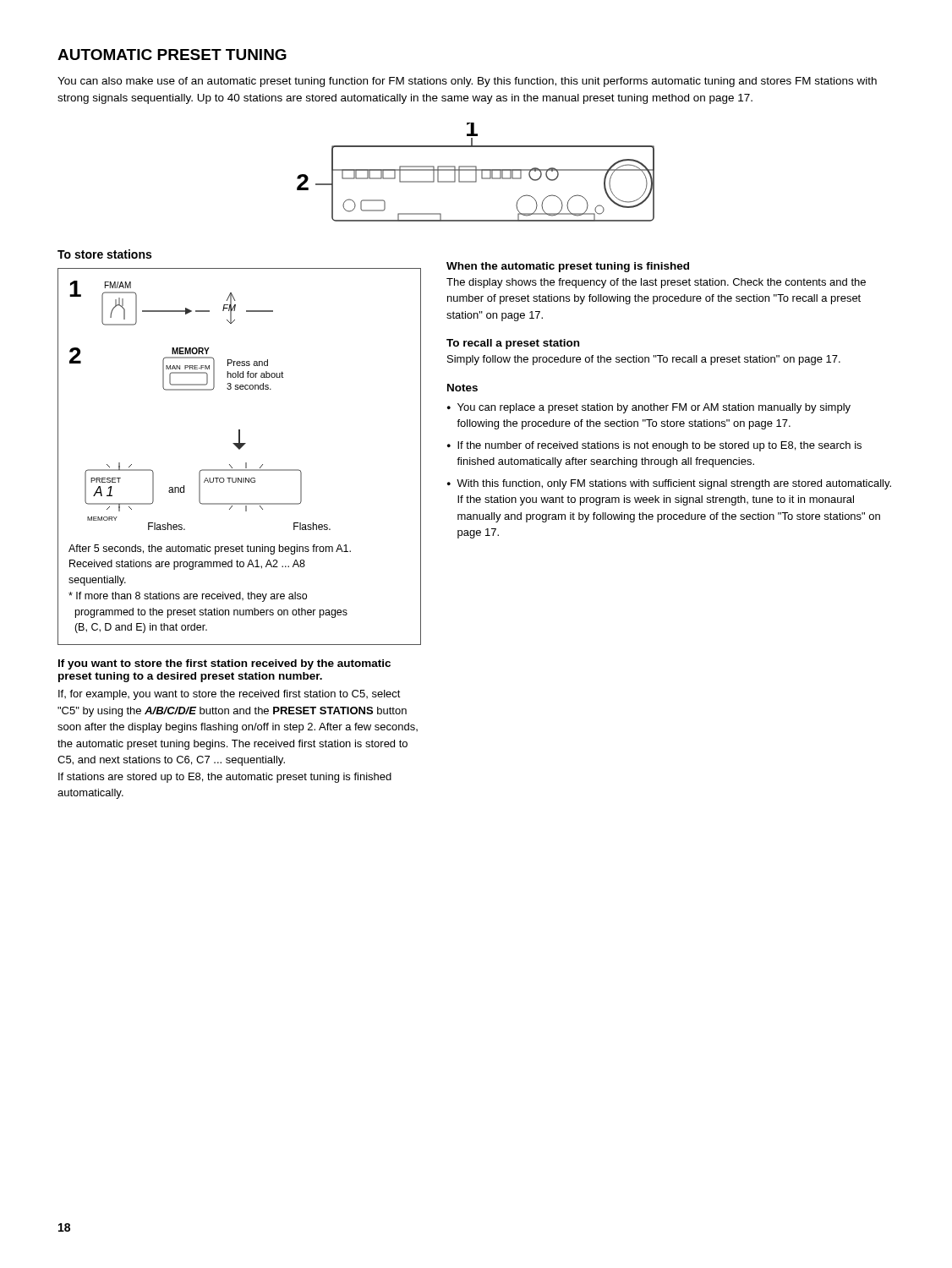Navigate to the region starting "With this function,"
Screen dimensions: 1268x952
tap(675, 507)
